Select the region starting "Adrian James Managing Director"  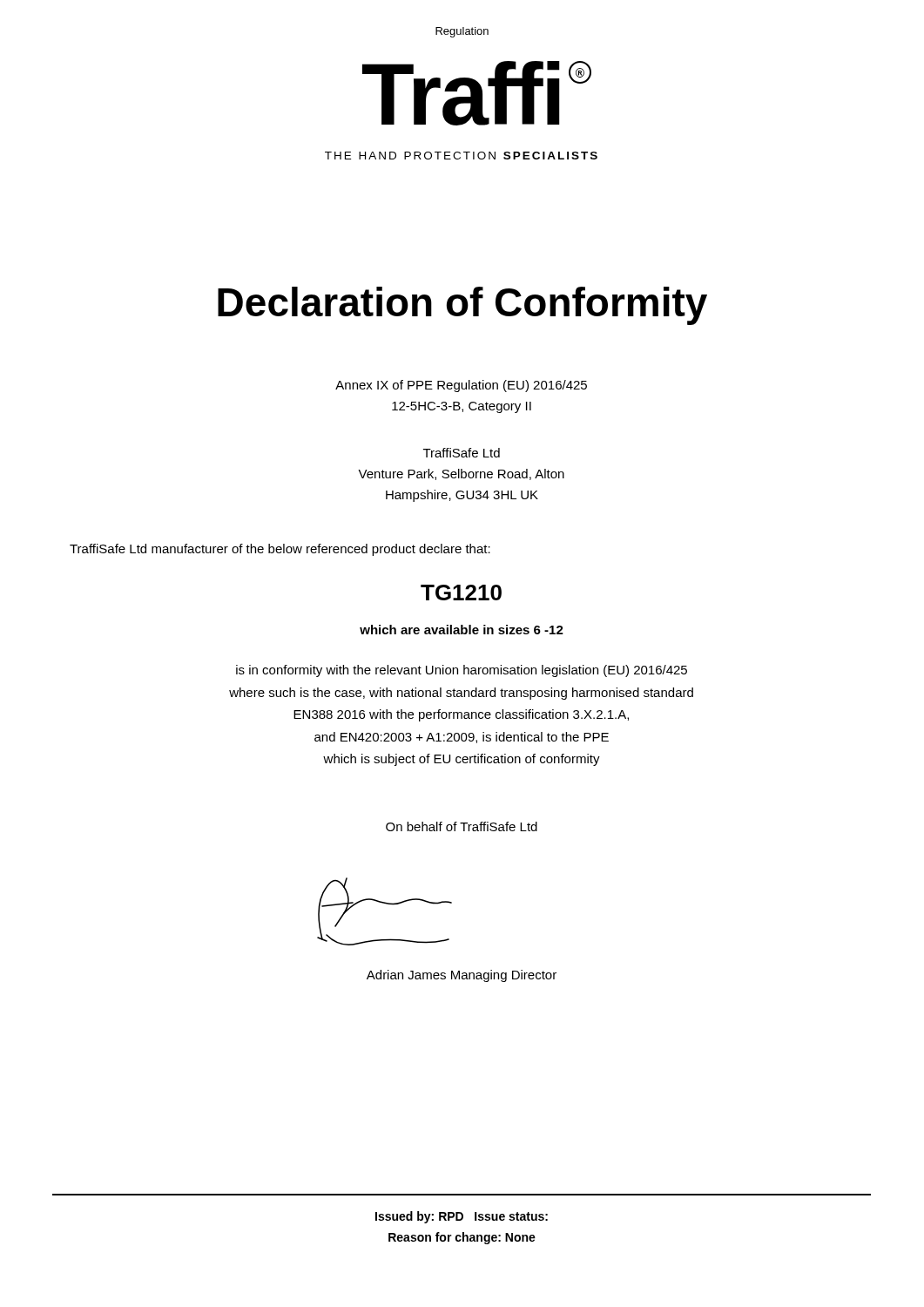click(462, 975)
